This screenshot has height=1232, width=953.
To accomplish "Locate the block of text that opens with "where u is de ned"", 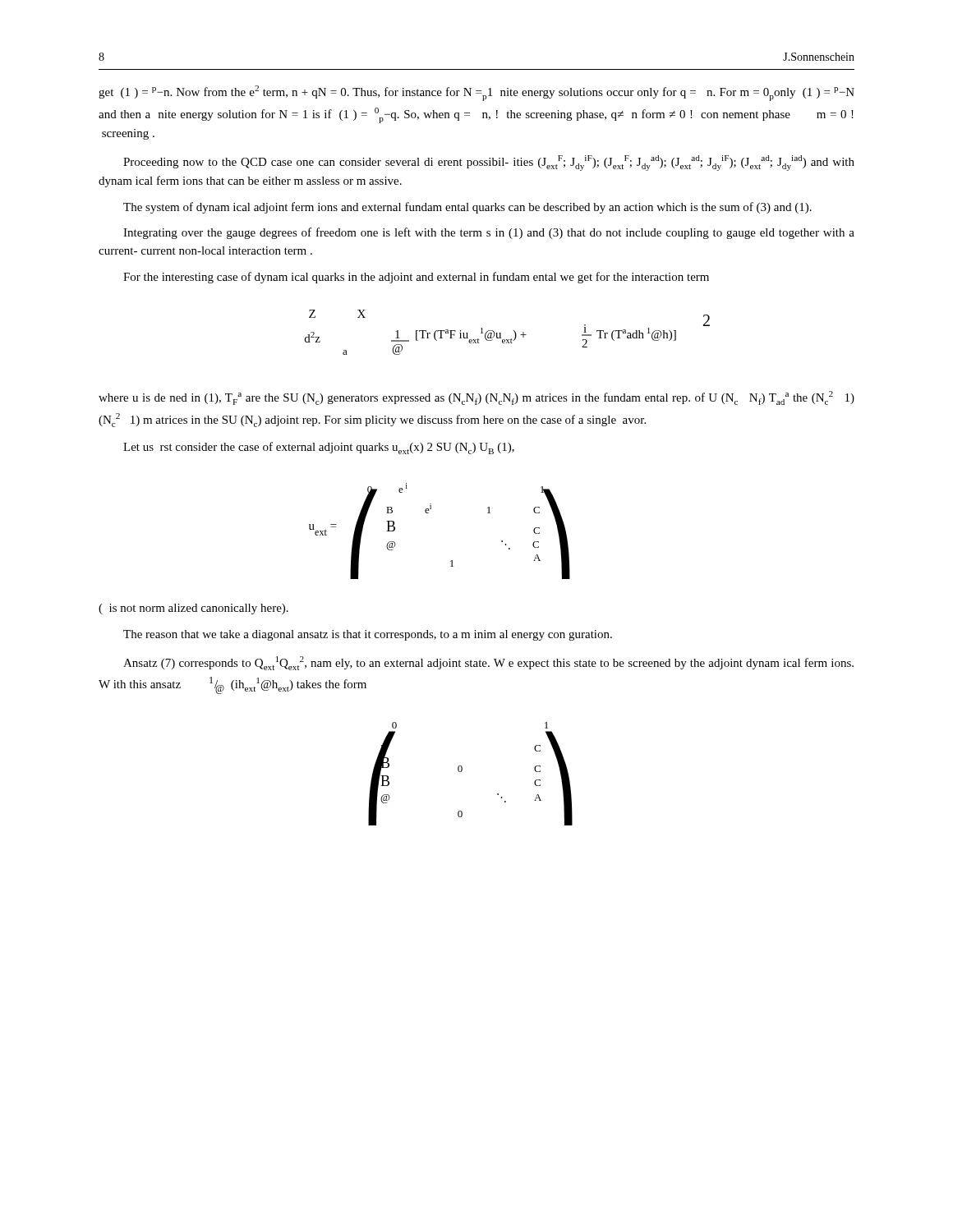I will (476, 409).
